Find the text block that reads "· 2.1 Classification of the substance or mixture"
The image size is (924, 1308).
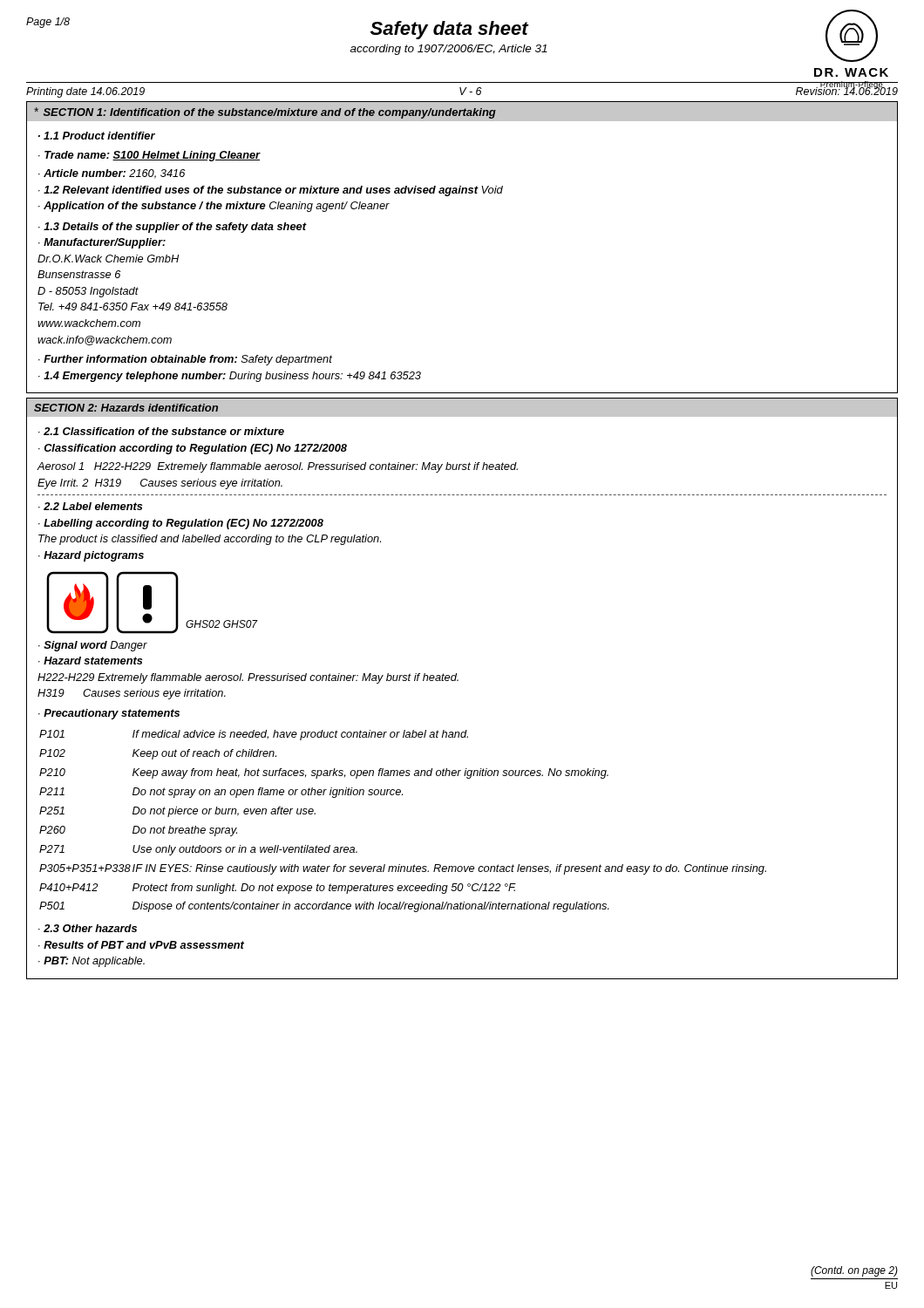[x=192, y=439]
